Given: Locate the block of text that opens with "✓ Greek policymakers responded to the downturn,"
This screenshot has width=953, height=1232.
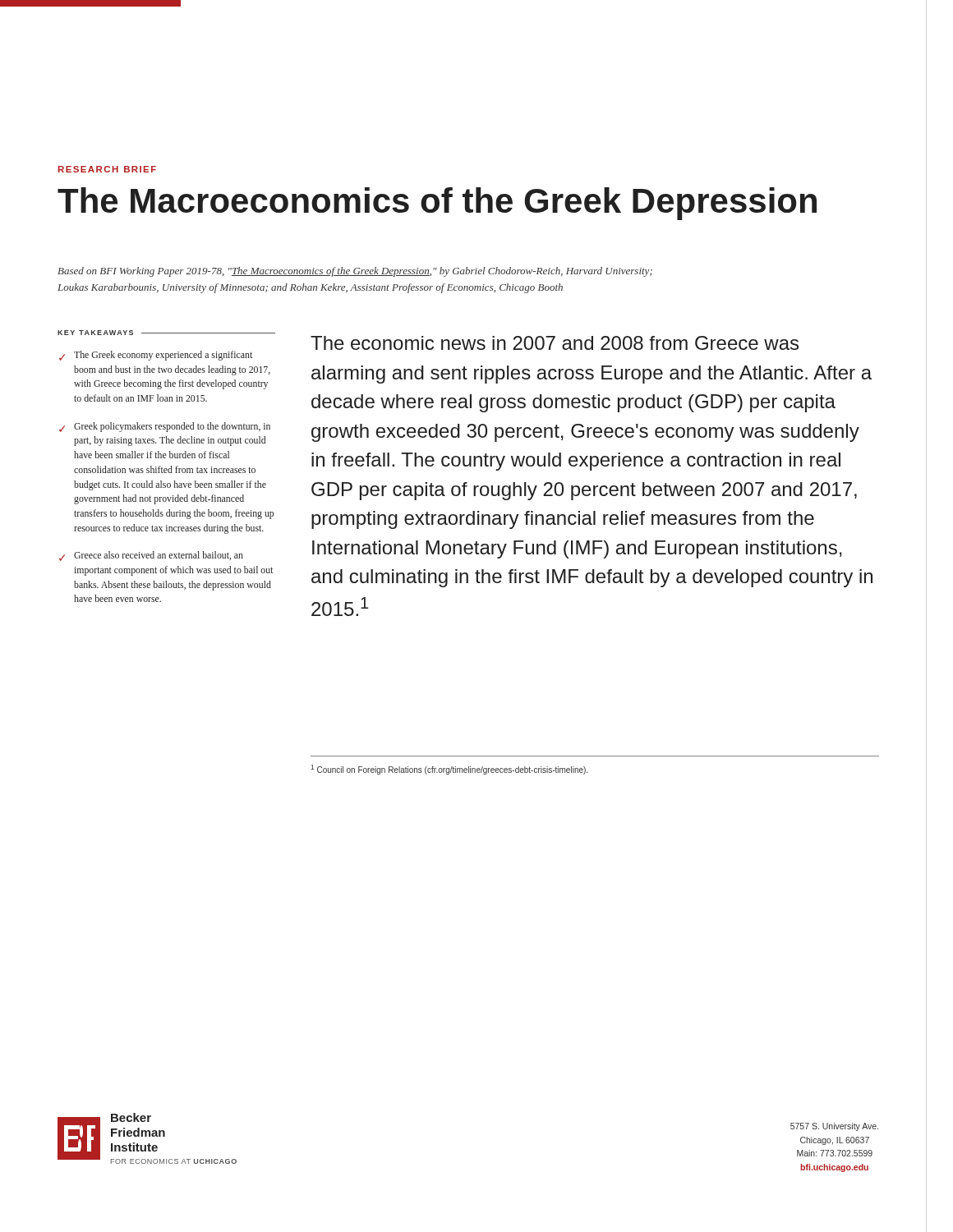Looking at the screenshot, I should 166,478.
